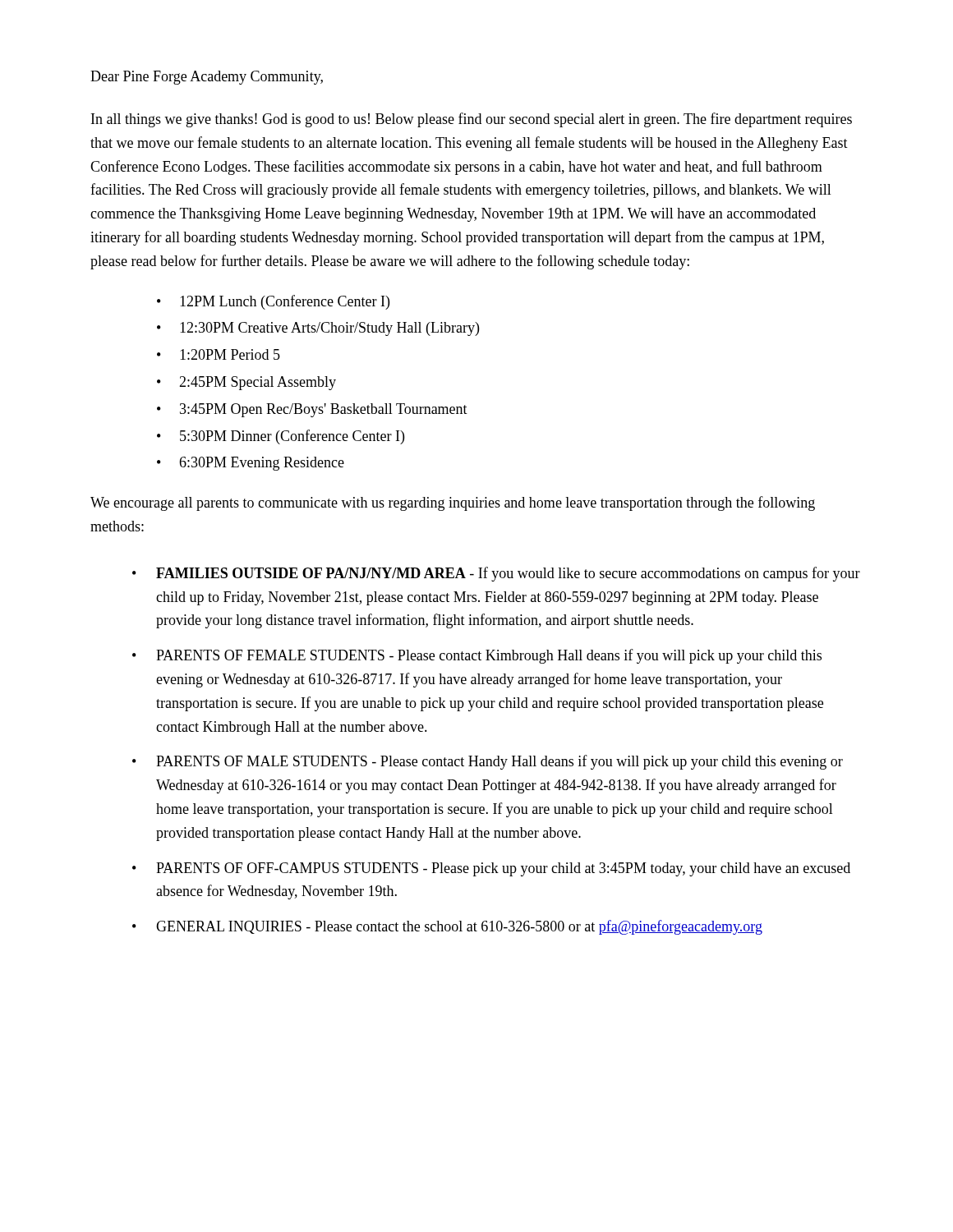Select the text block that reads "Dear Pine Forge Academy"
This screenshot has height=1232, width=953.
(x=207, y=76)
